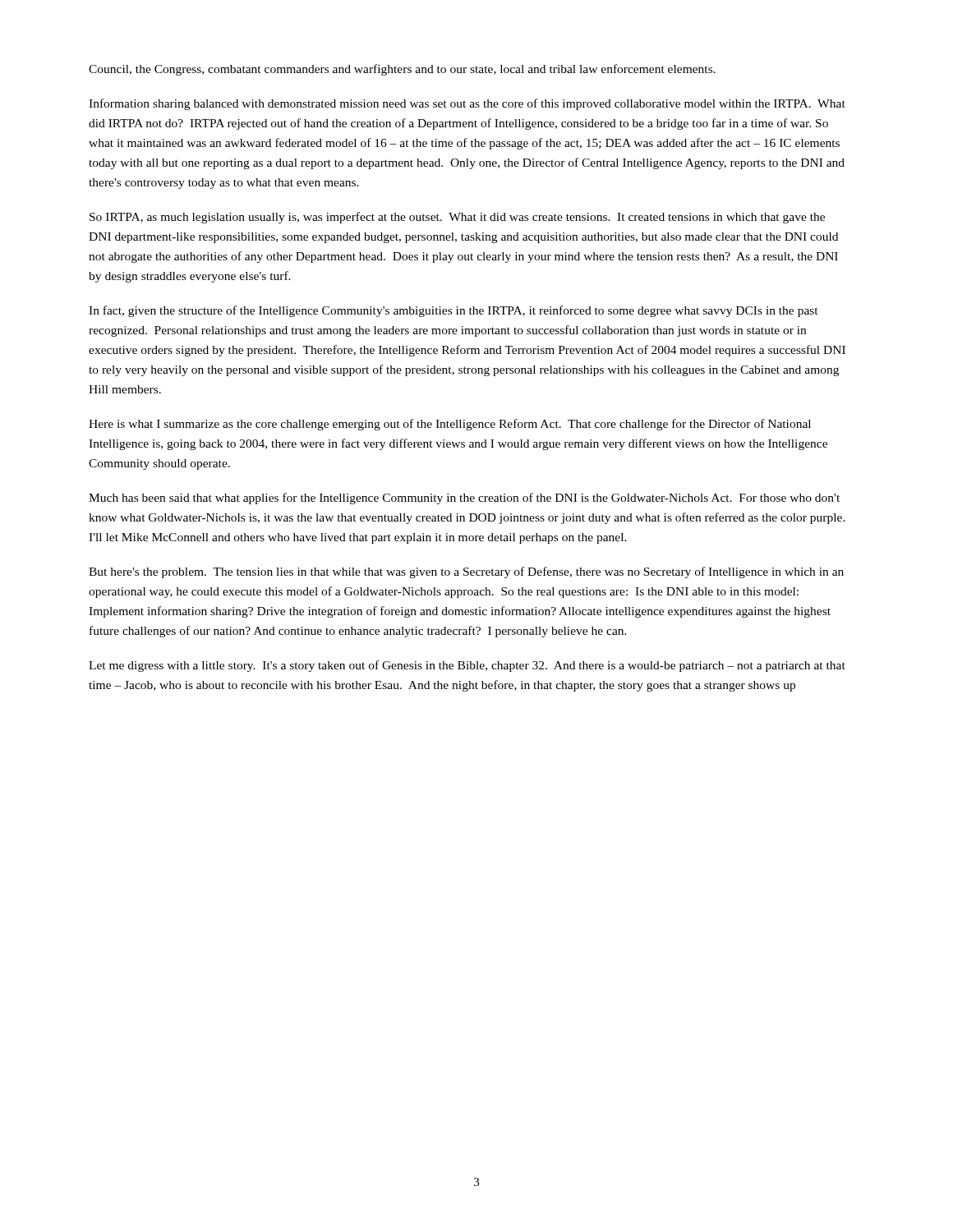Where is the passage that starts "Here is what I summarize"?
953x1232 pixels.
click(x=458, y=443)
